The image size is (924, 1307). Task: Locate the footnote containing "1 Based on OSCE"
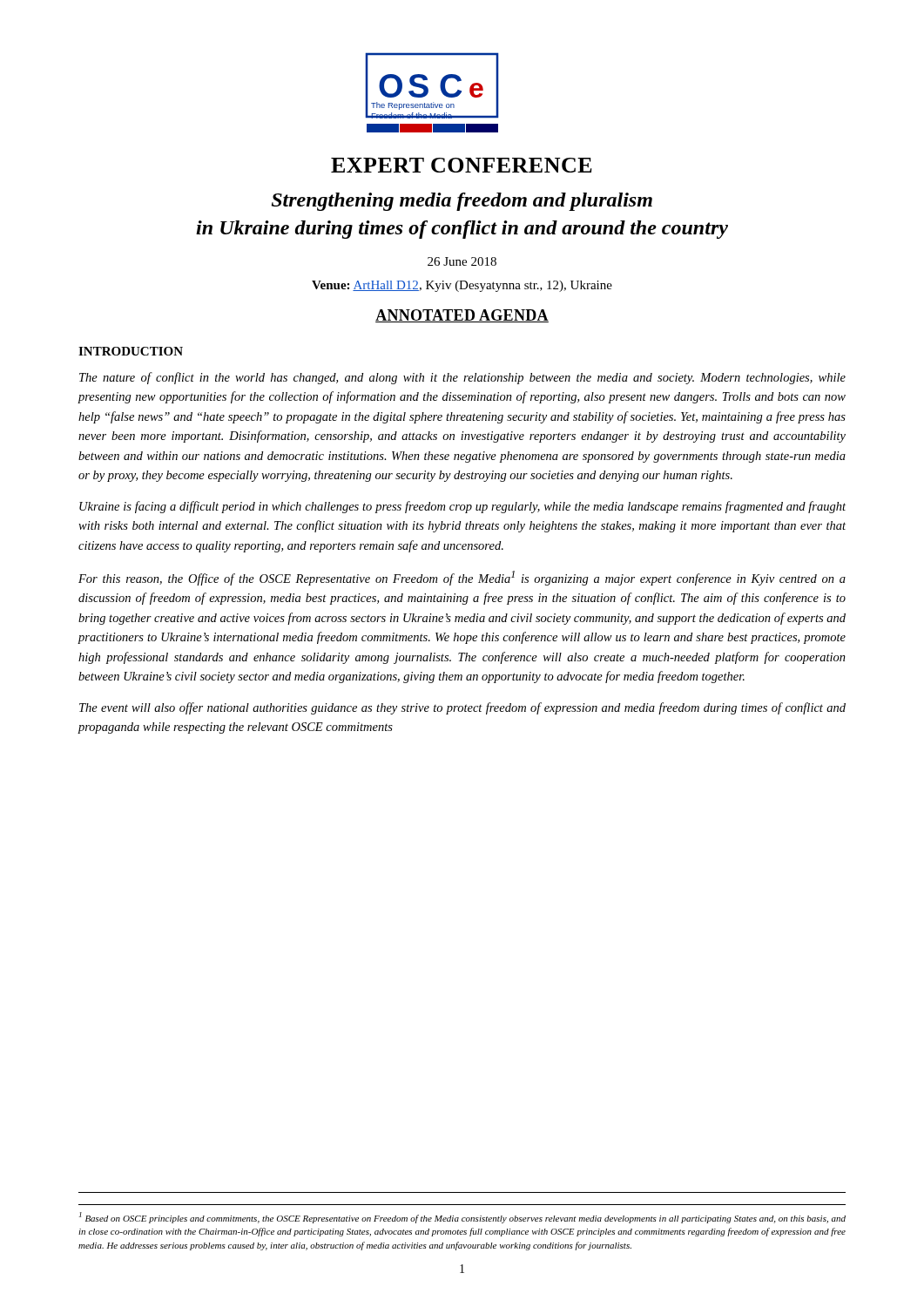click(x=462, y=1230)
